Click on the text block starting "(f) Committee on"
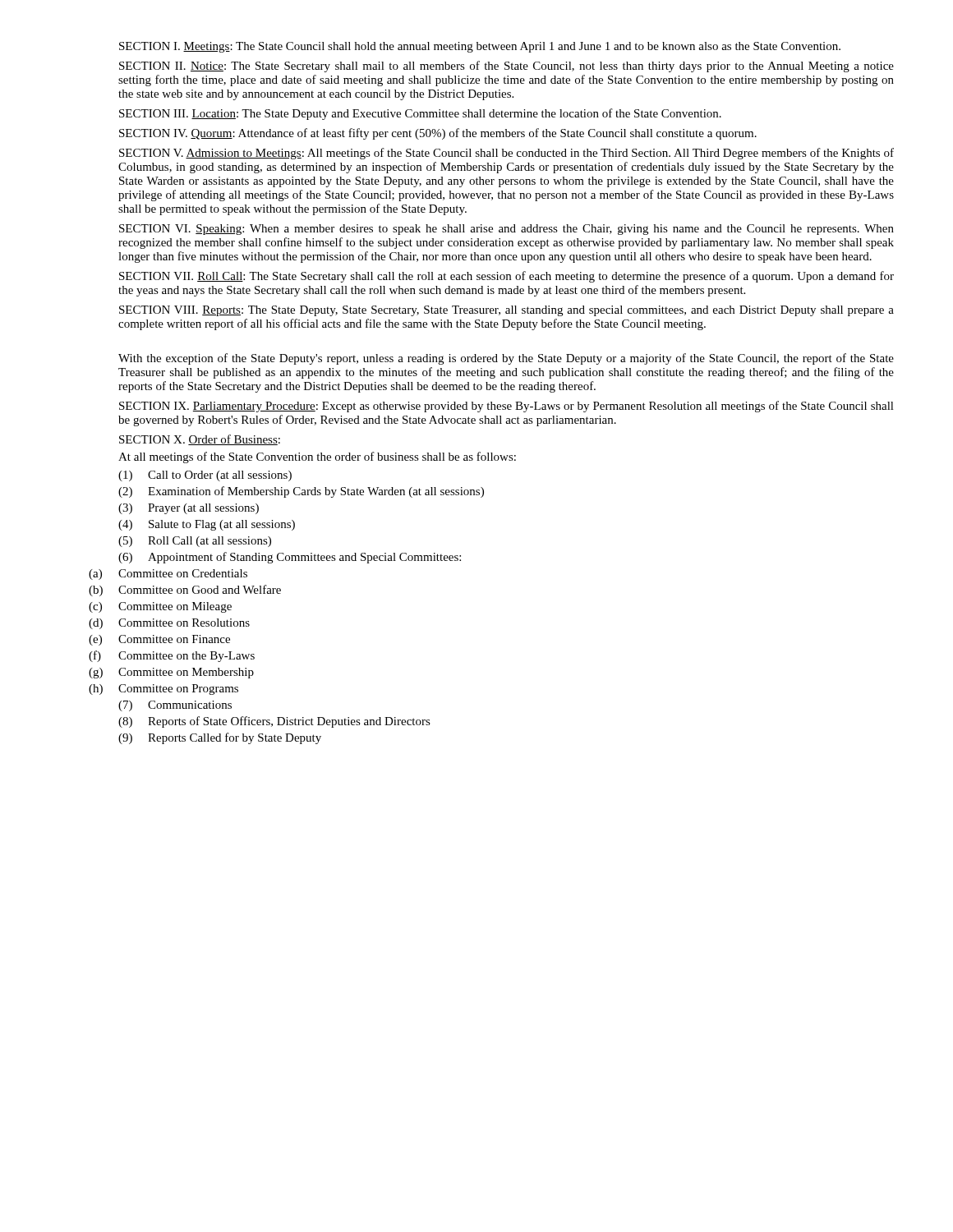Image resolution: width=953 pixels, height=1232 pixels. (x=172, y=656)
